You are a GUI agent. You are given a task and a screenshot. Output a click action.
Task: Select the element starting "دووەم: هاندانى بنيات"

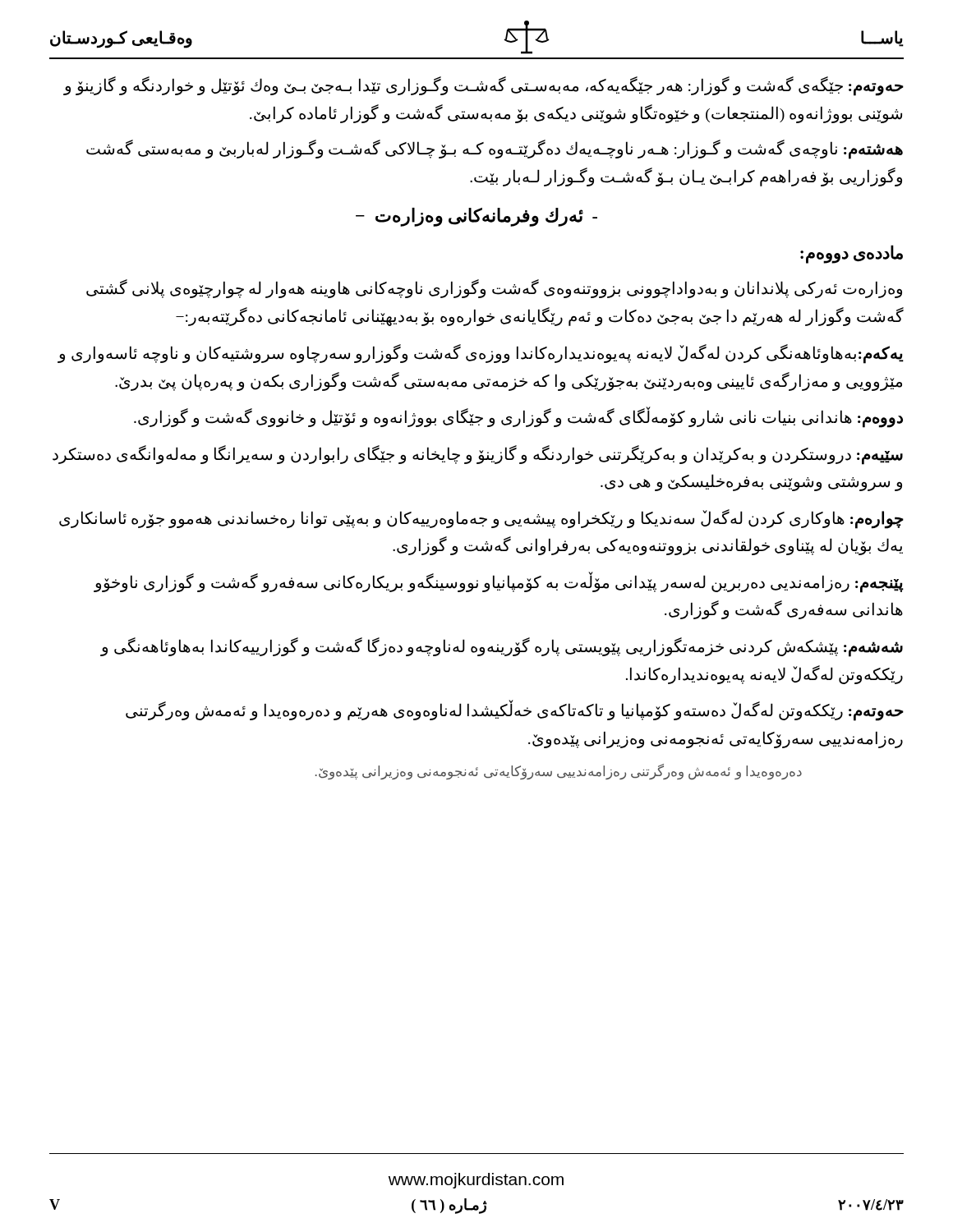518,418
